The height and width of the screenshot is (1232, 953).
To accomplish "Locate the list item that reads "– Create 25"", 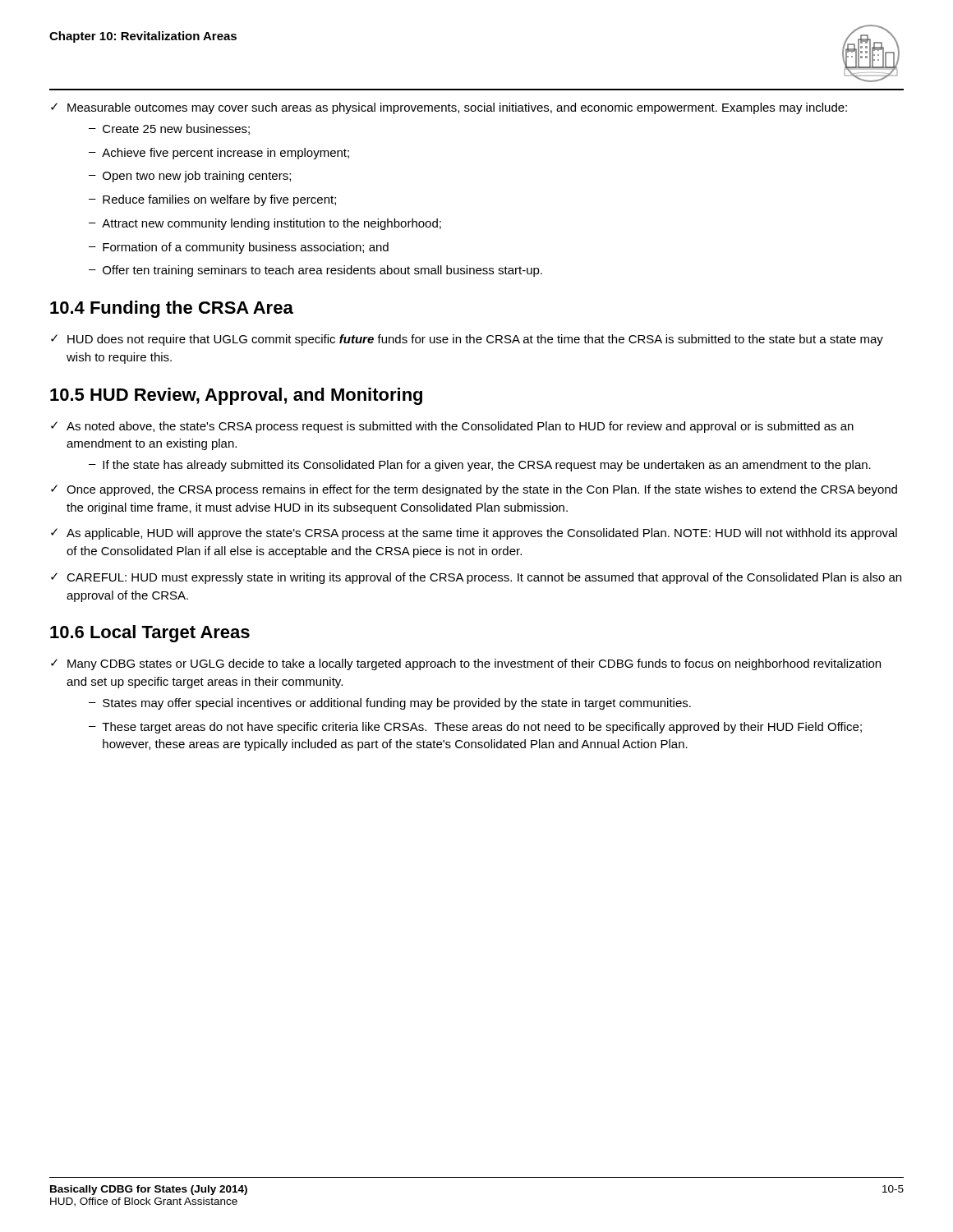I will [x=170, y=129].
